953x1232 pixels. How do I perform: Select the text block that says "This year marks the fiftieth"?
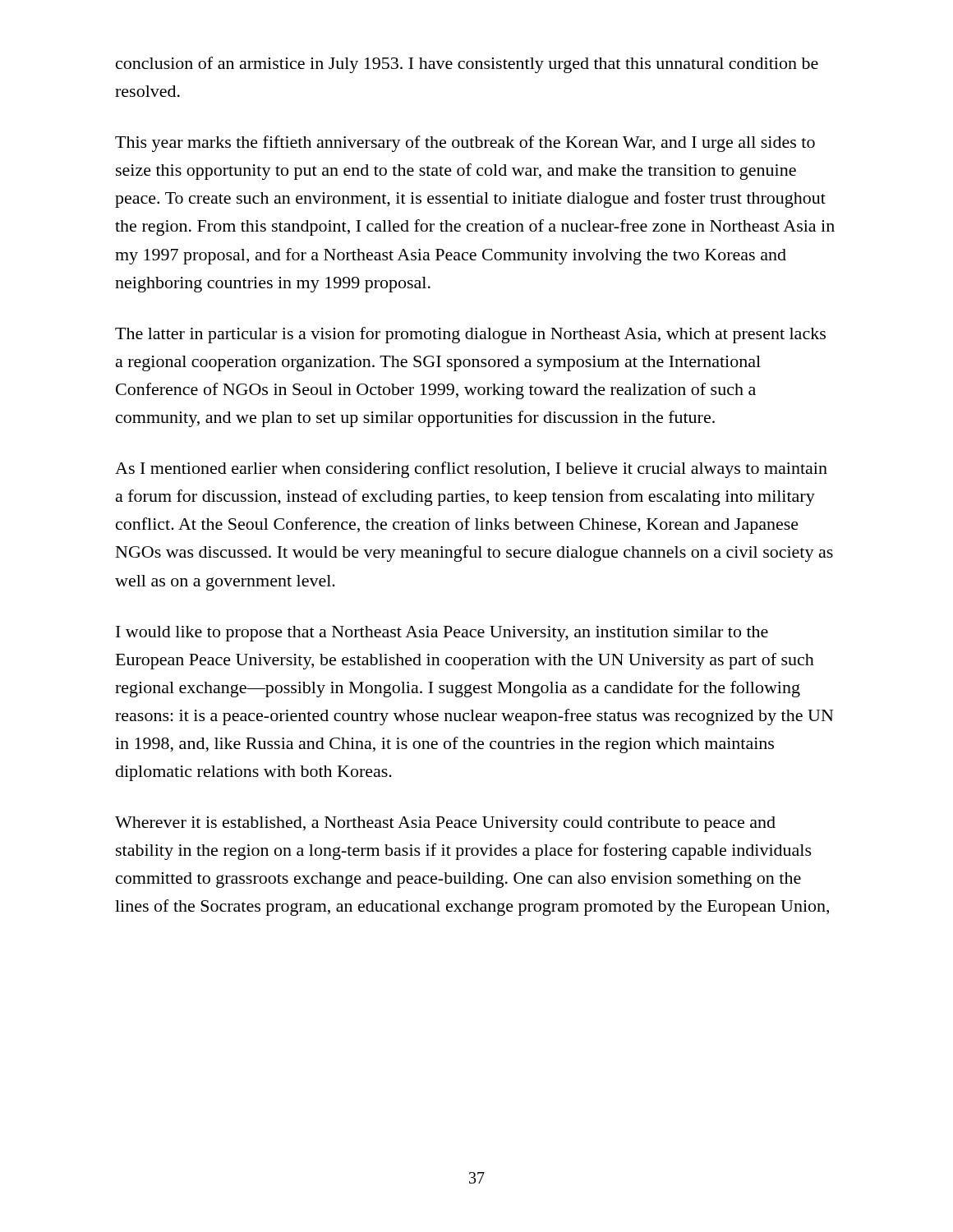(475, 212)
